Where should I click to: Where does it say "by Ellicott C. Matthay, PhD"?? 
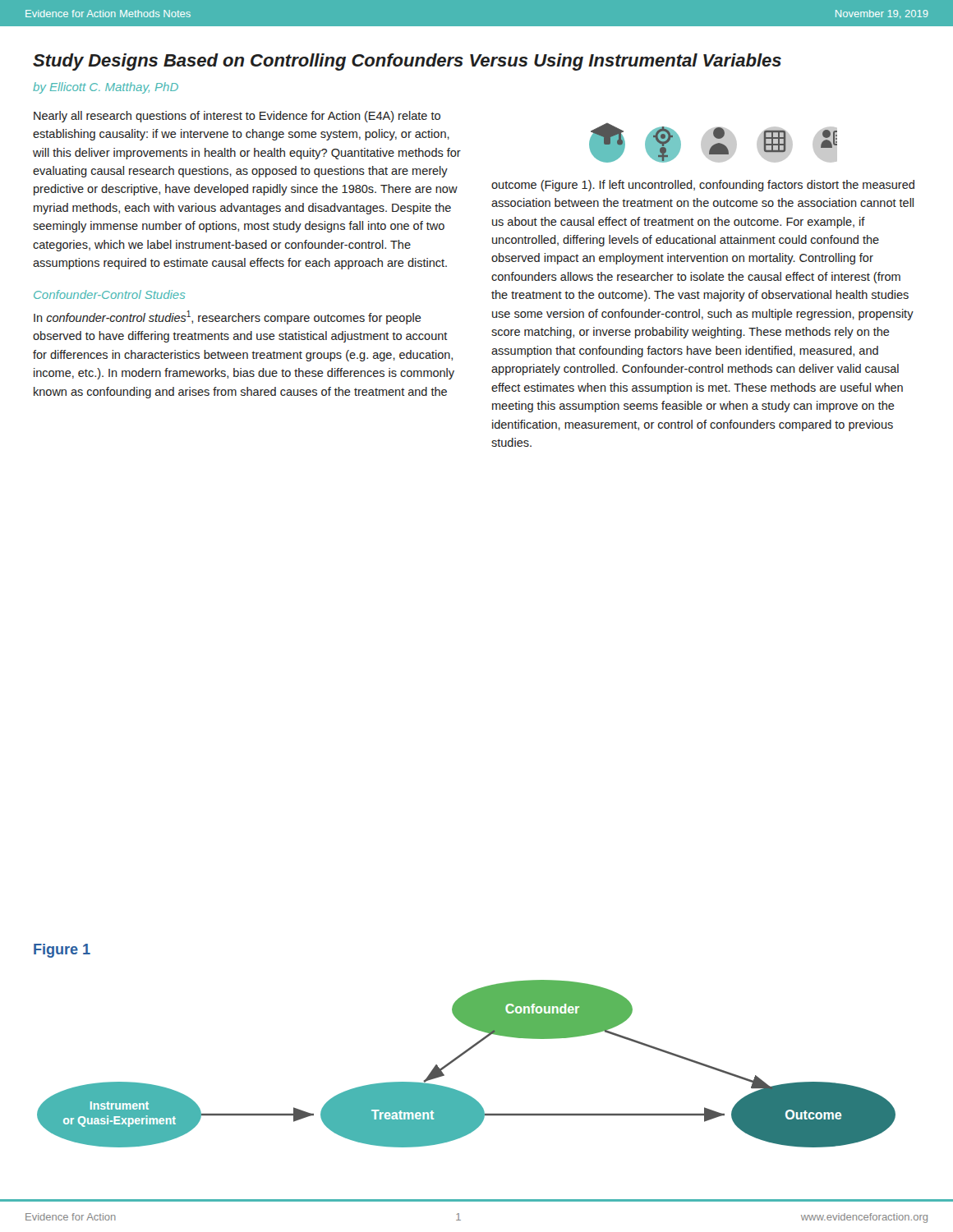coord(106,86)
